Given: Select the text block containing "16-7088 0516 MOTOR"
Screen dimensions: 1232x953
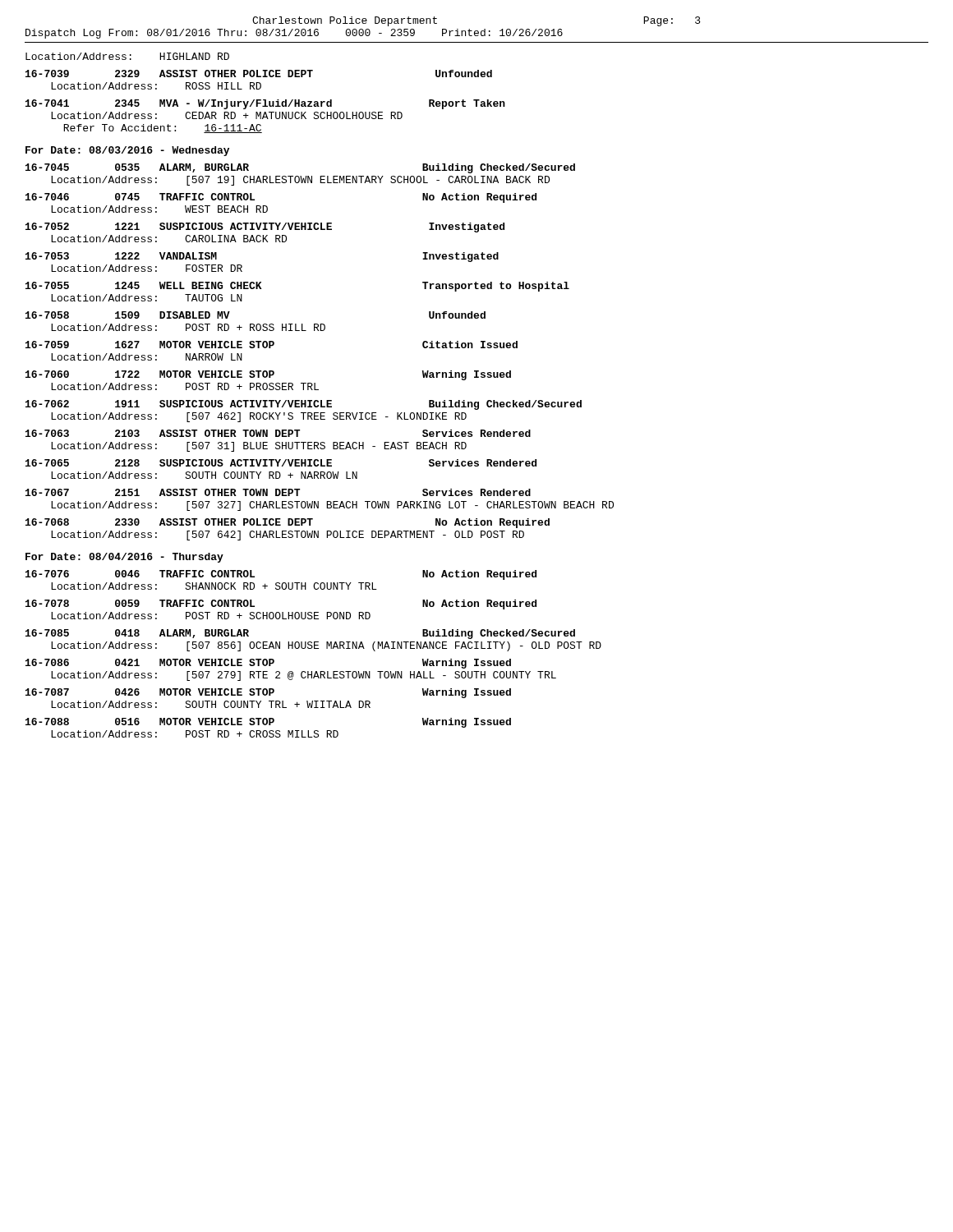Looking at the screenshot, I should click(476, 728).
